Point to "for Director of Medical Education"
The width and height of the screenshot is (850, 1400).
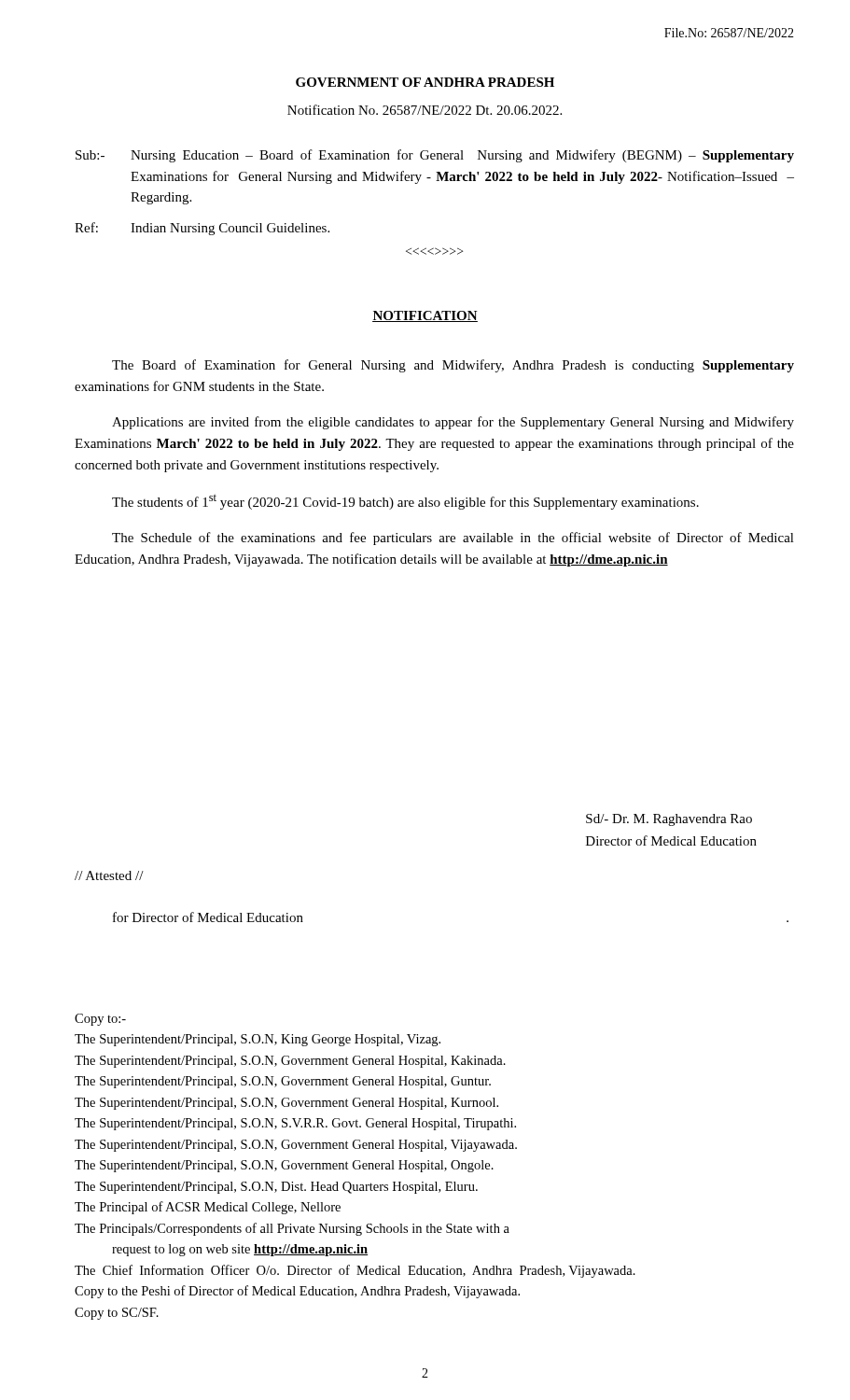coord(208,917)
